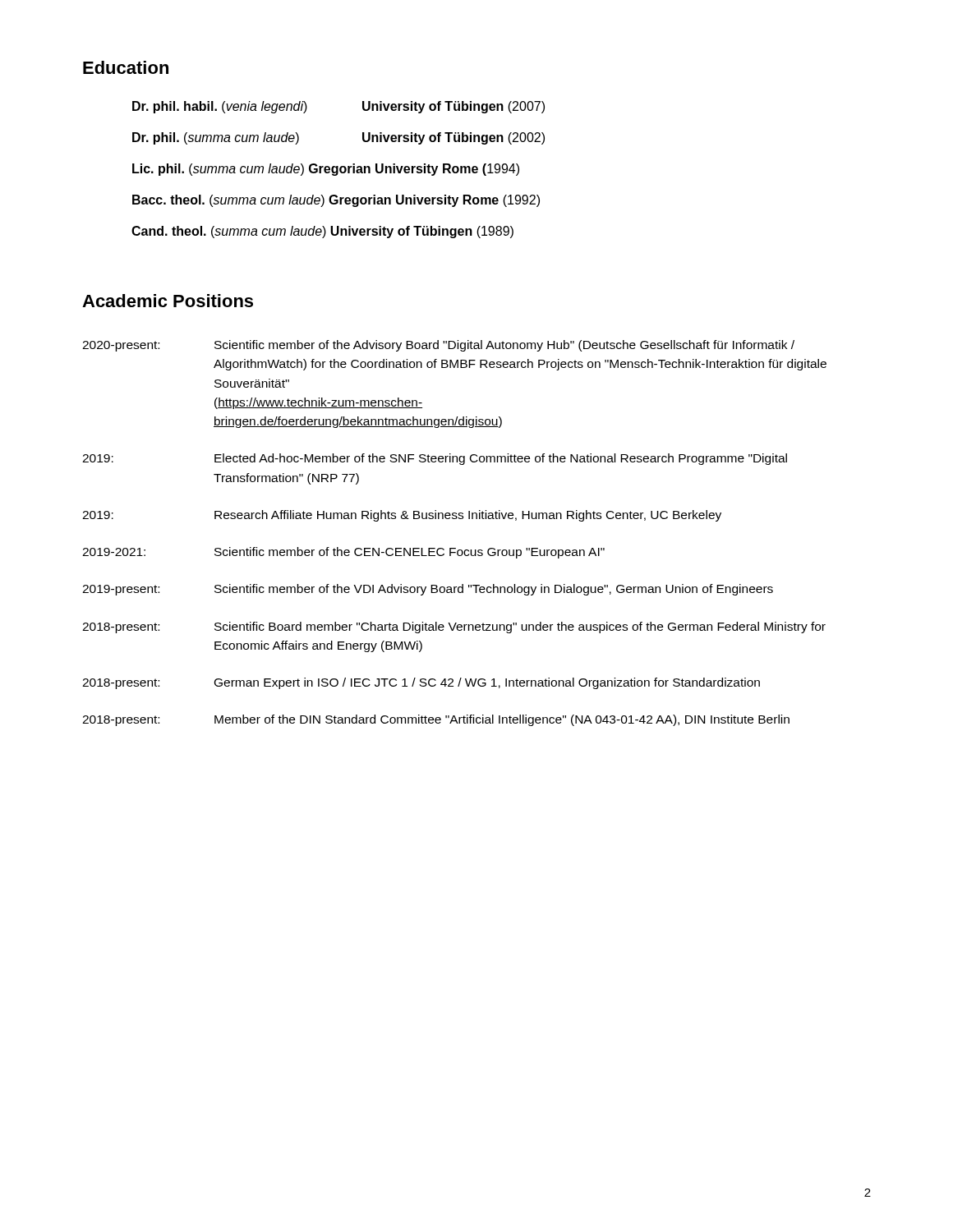
Task: Locate the section header with the text "Academic Positions"
Action: pos(168,301)
